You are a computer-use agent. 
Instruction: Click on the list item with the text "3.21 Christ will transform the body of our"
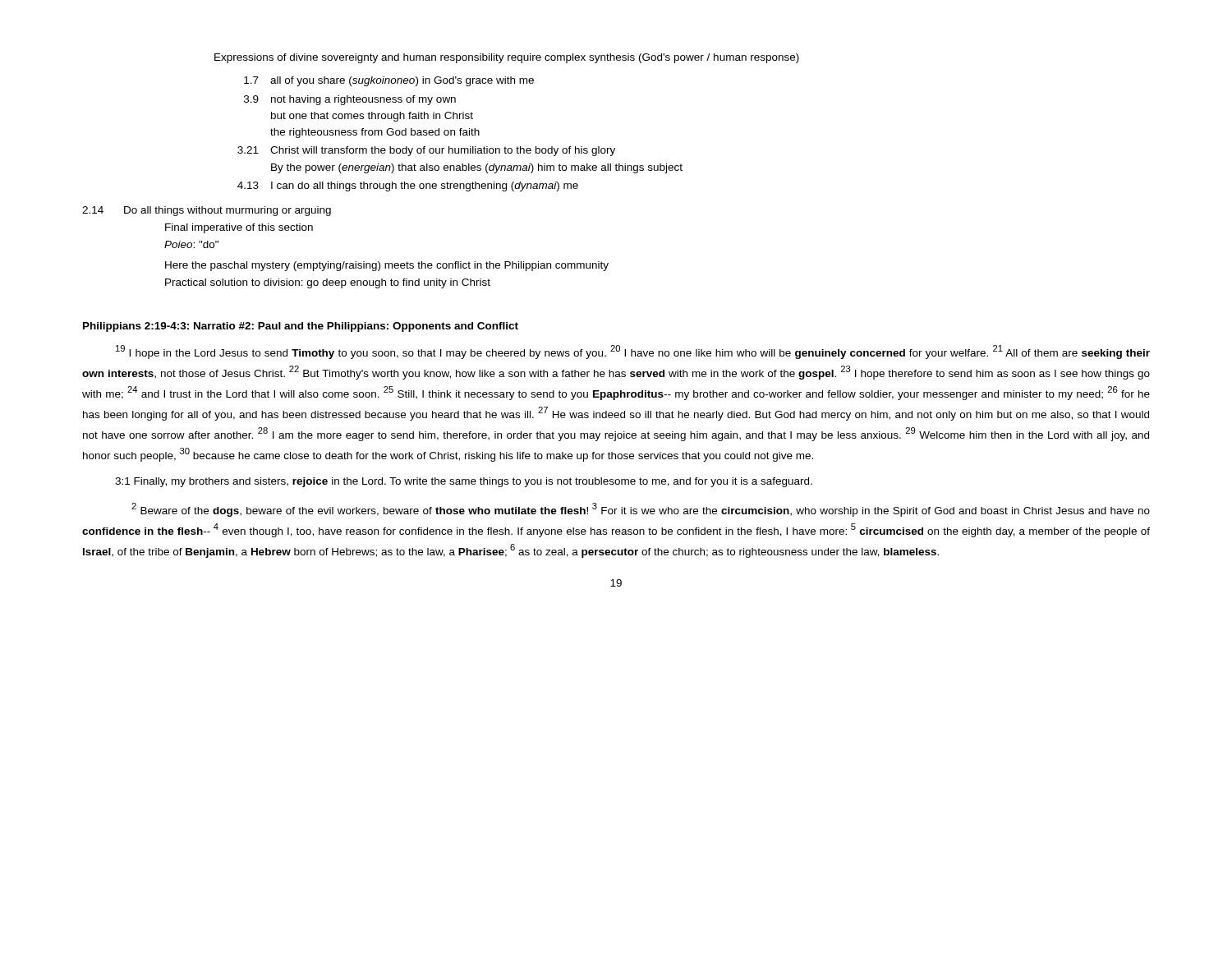tap(682, 159)
